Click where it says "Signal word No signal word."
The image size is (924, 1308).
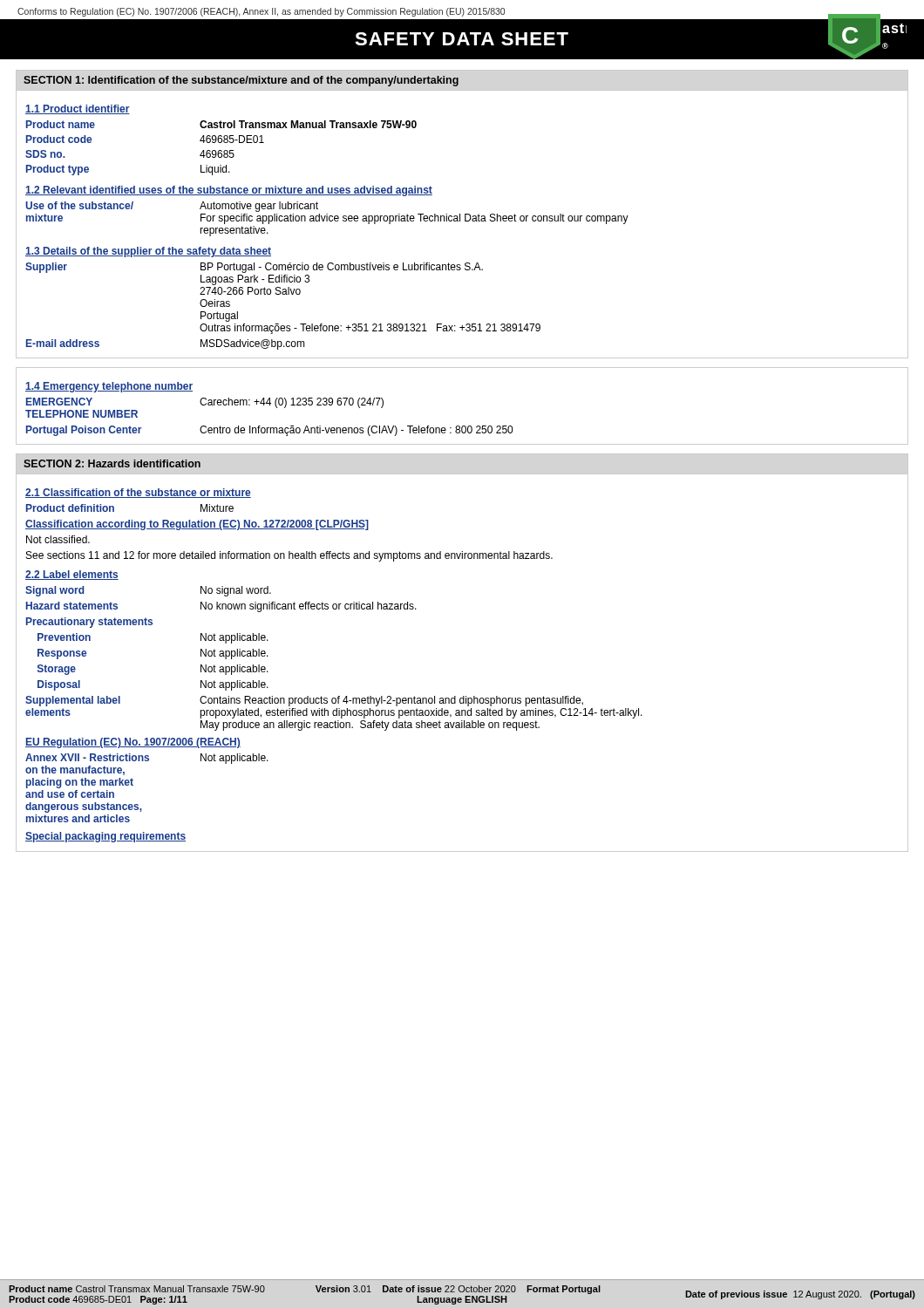click(49, 591)
